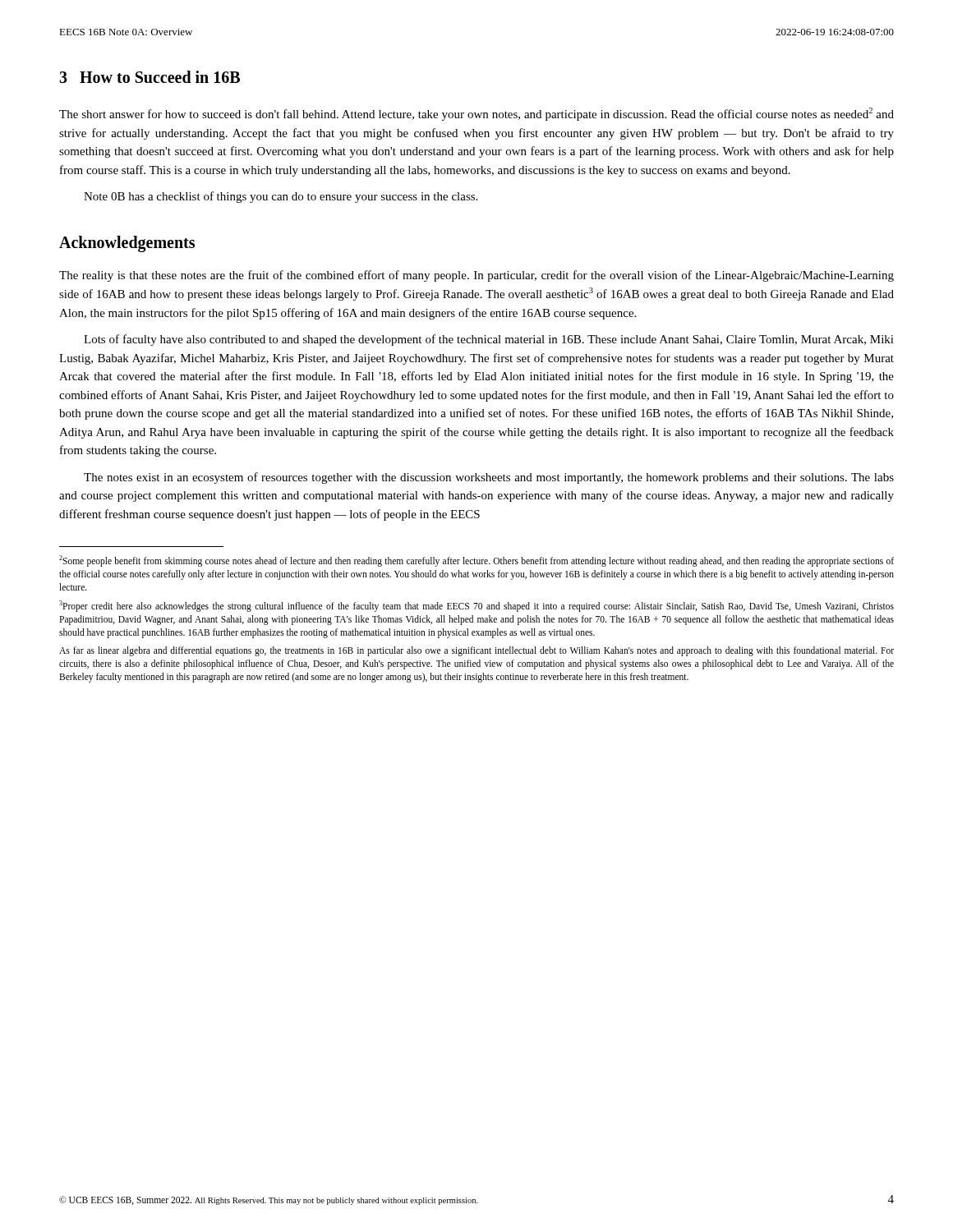Find the element starting "Lots of faculty have"
The width and height of the screenshot is (953, 1232).
click(476, 395)
